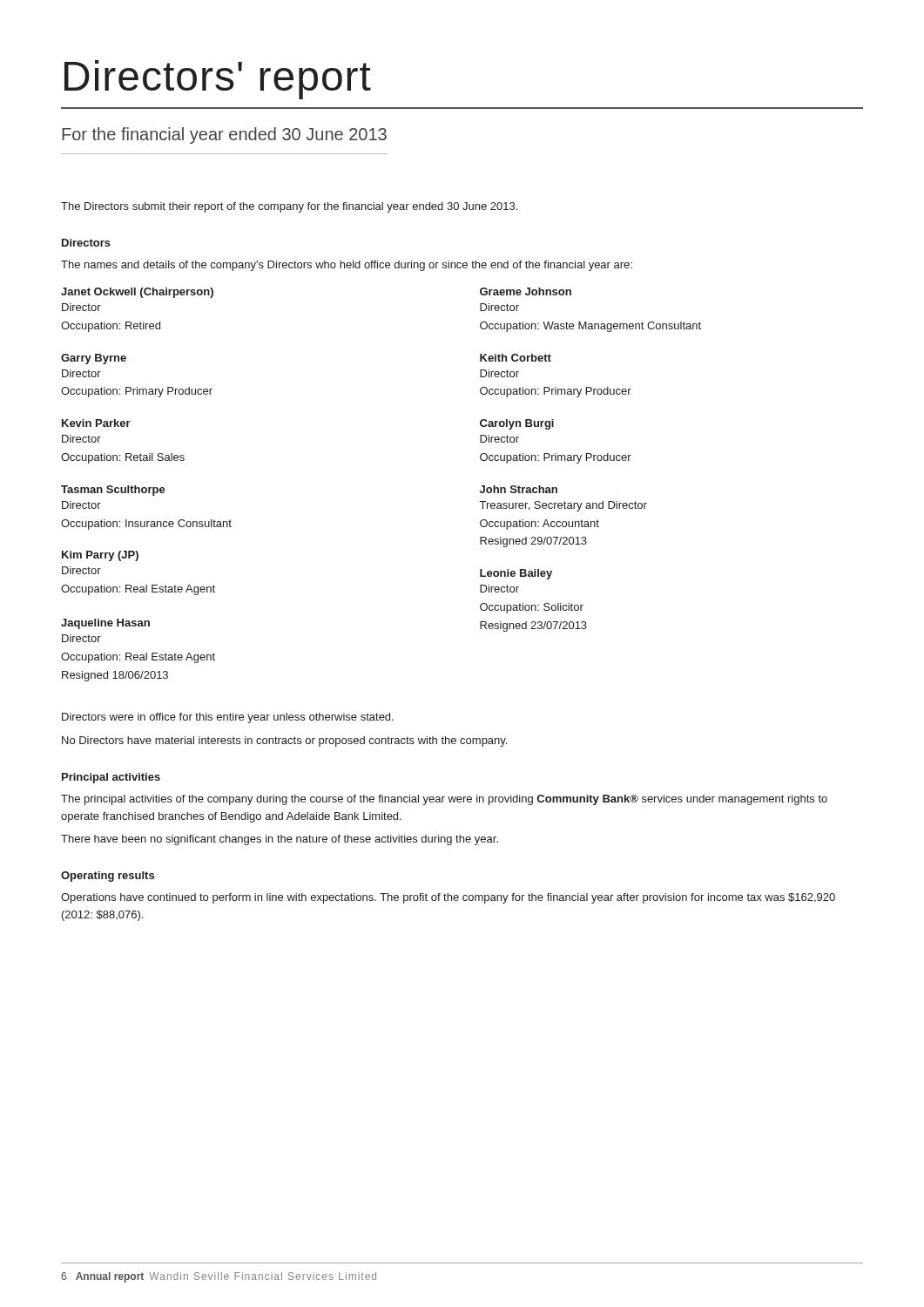
Task: Locate the element starting "Jaqueline Hasan Director Occupation: Real Estate"
Action: (x=105, y=624)
